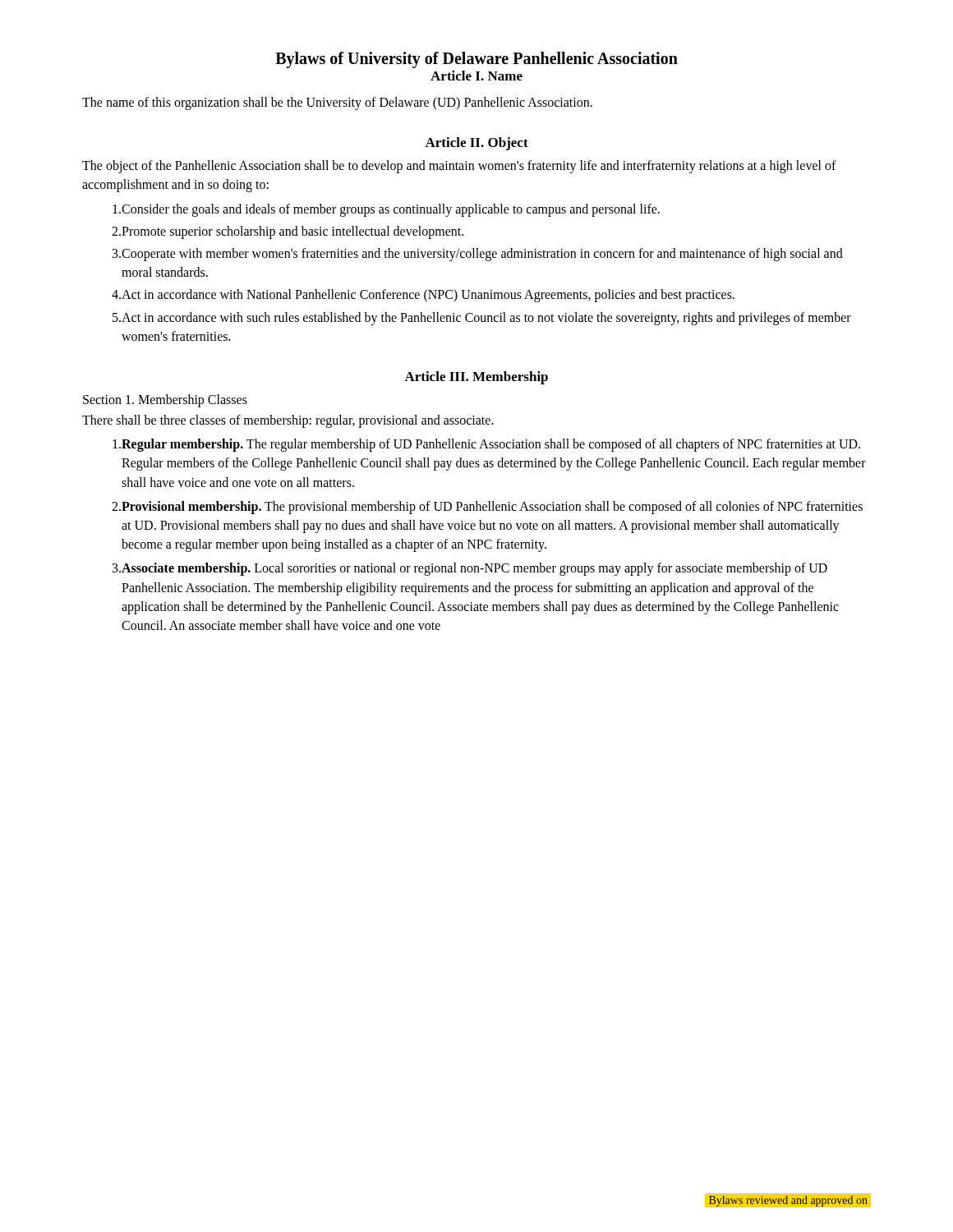Image resolution: width=953 pixels, height=1232 pixels.
Task: Find the list item containing "2. Provisional membership. The provisional membership of"
Action: [476, 525]
